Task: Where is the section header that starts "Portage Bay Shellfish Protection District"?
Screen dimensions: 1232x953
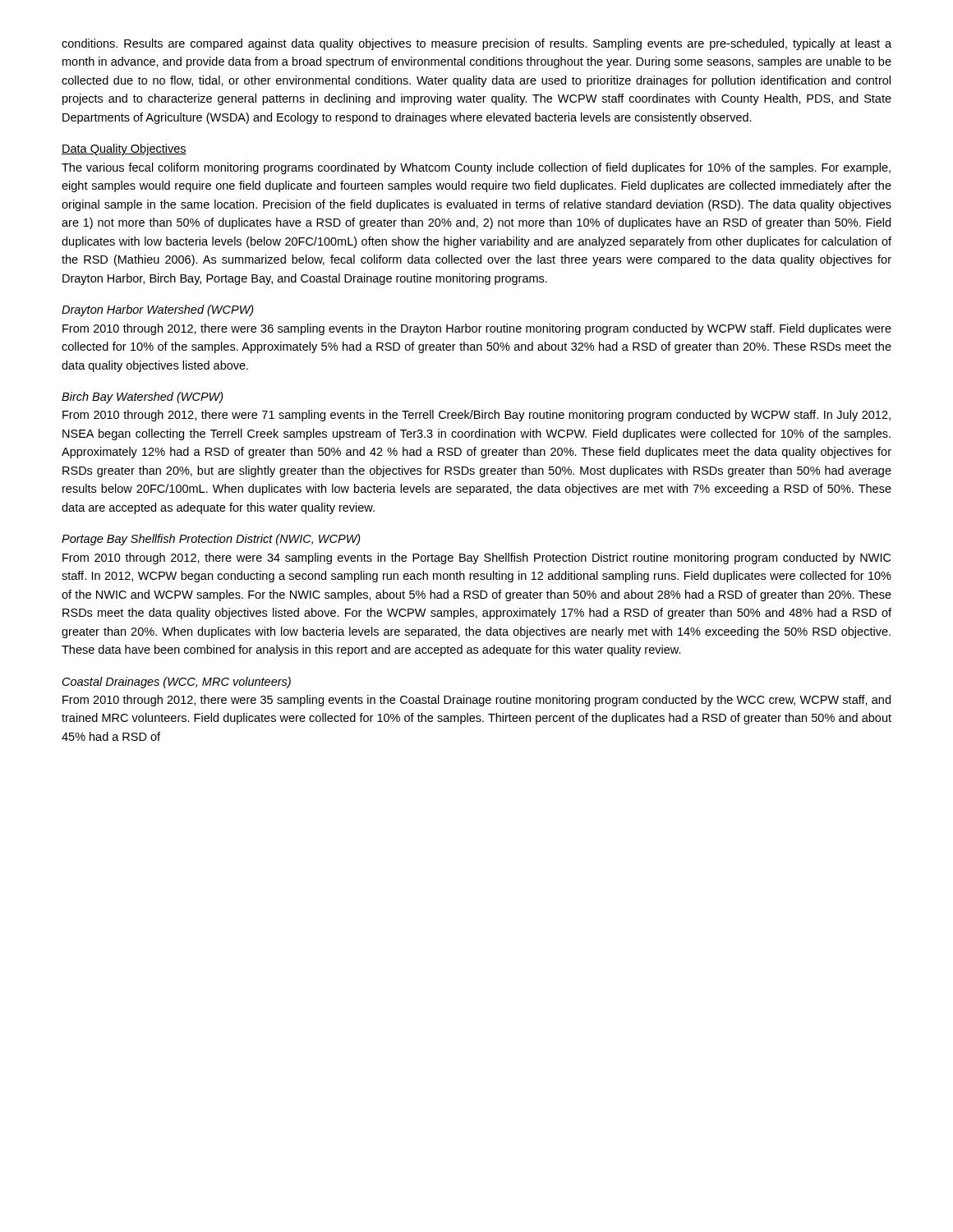Action: [x=211, y=539]
